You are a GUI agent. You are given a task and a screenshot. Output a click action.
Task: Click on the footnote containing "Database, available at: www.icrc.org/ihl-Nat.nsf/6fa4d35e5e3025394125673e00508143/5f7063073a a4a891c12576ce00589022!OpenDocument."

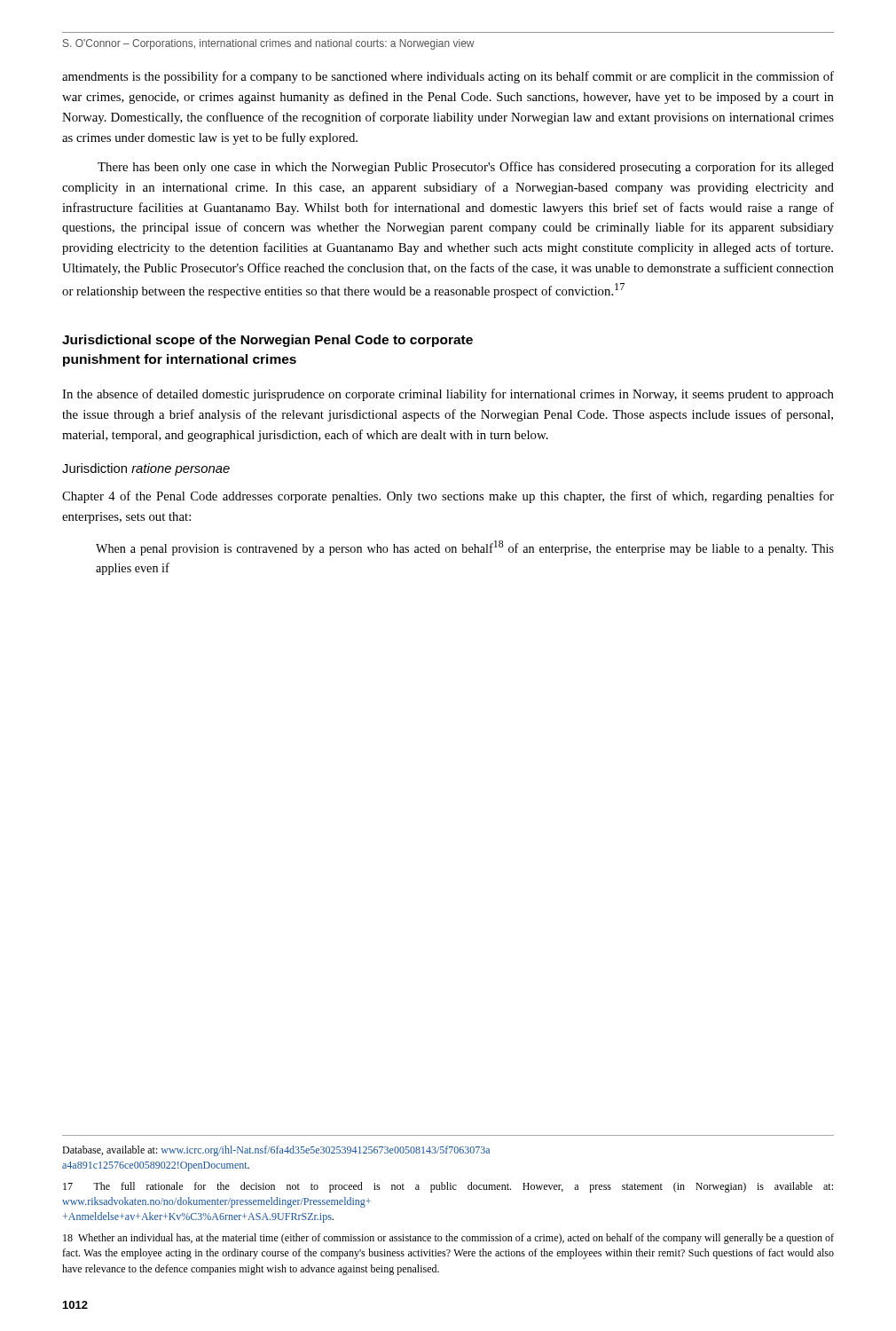point(276,1158)
